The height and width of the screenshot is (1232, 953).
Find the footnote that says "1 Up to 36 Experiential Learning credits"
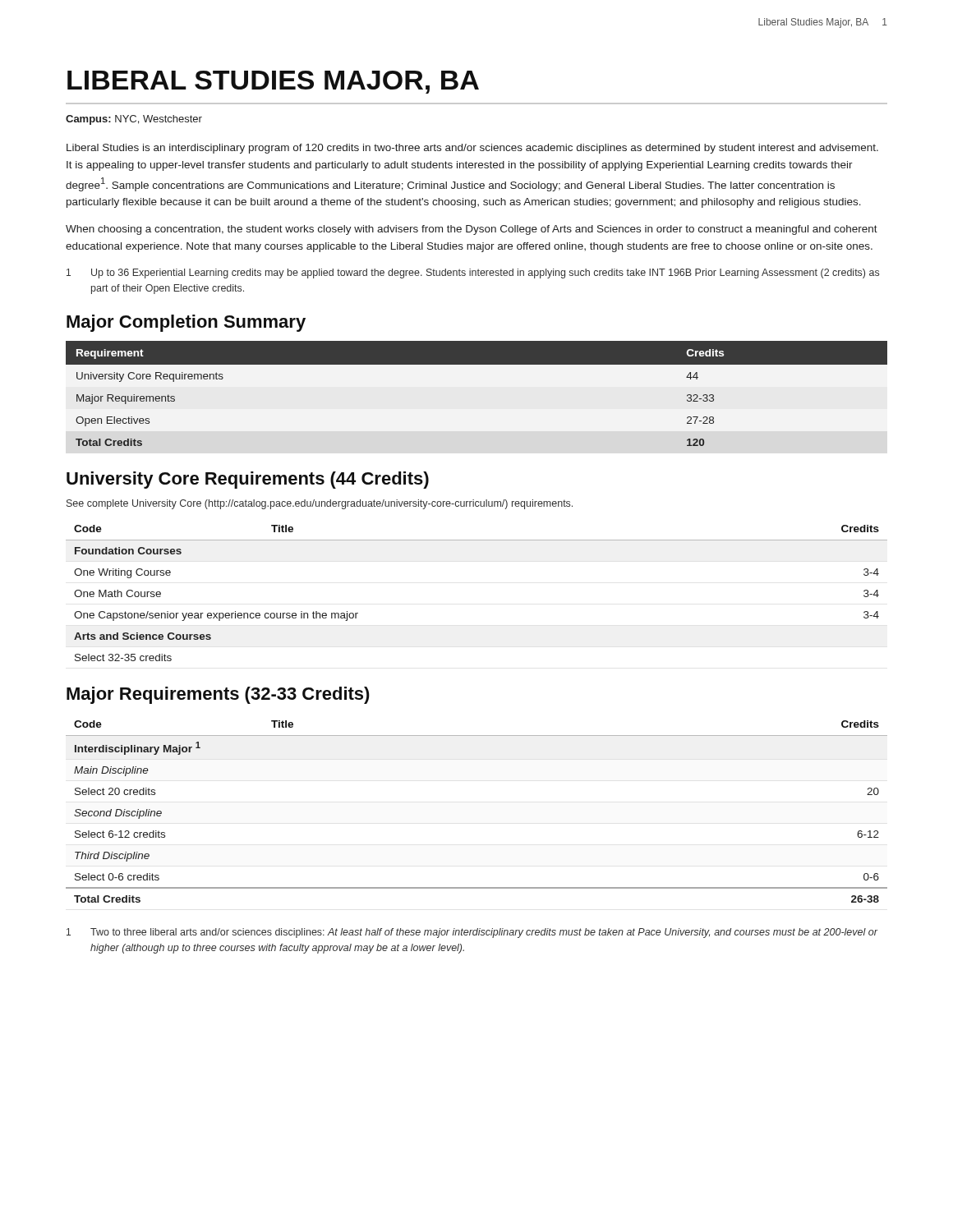tap(476, 281)
